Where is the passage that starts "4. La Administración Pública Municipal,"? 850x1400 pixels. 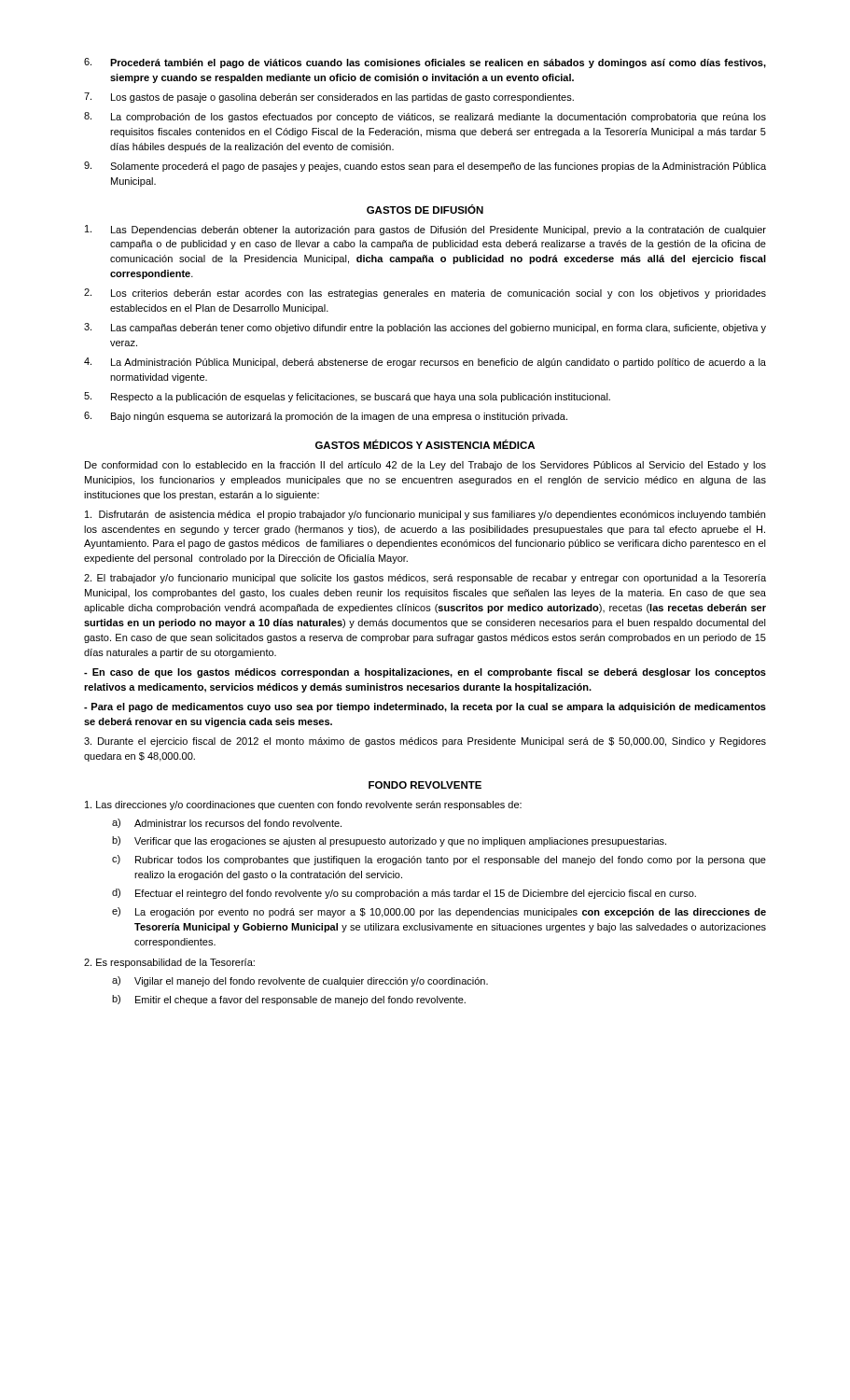coord(425,370)
